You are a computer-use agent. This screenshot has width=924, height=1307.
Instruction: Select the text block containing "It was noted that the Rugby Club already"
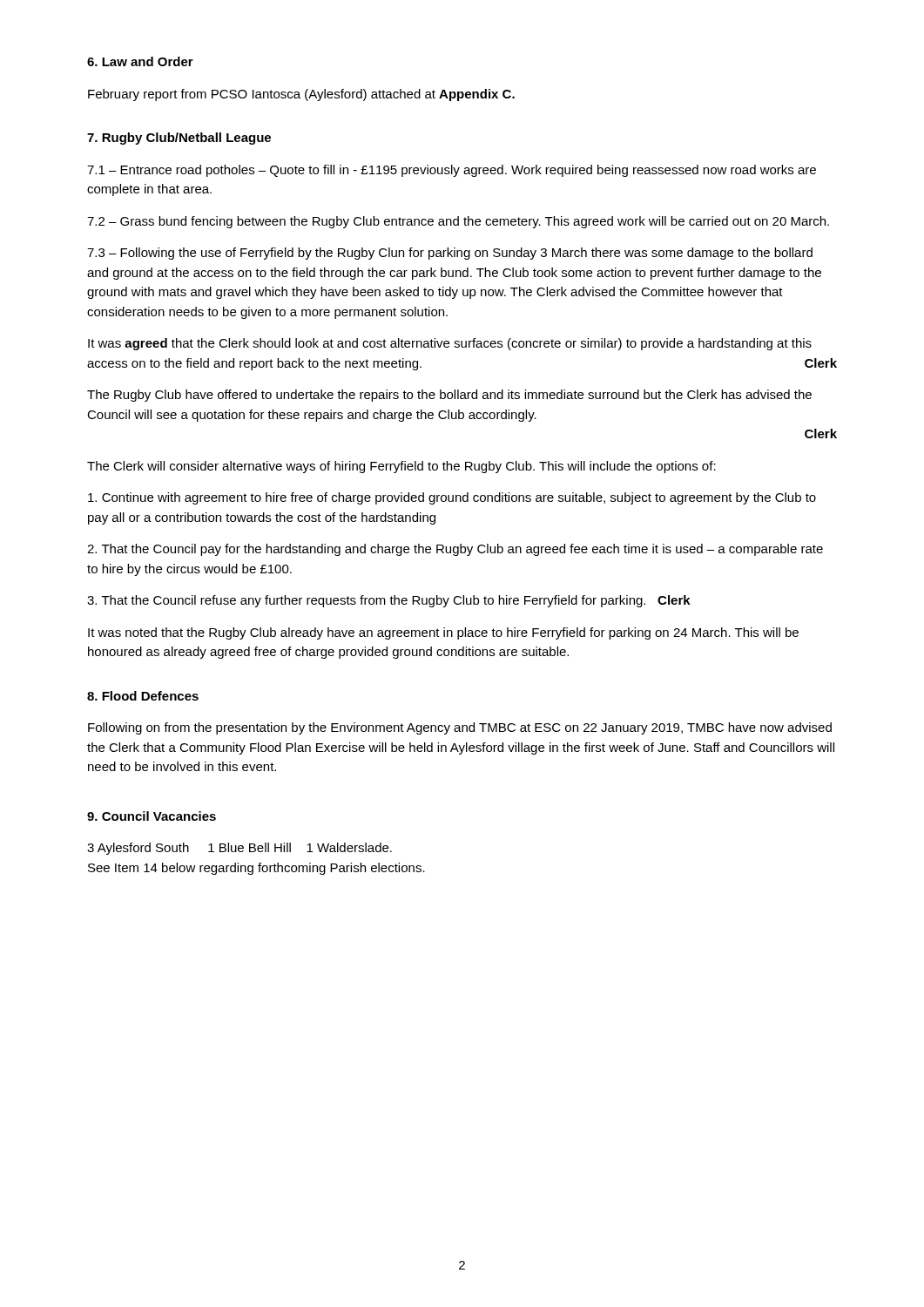[443, 642]
